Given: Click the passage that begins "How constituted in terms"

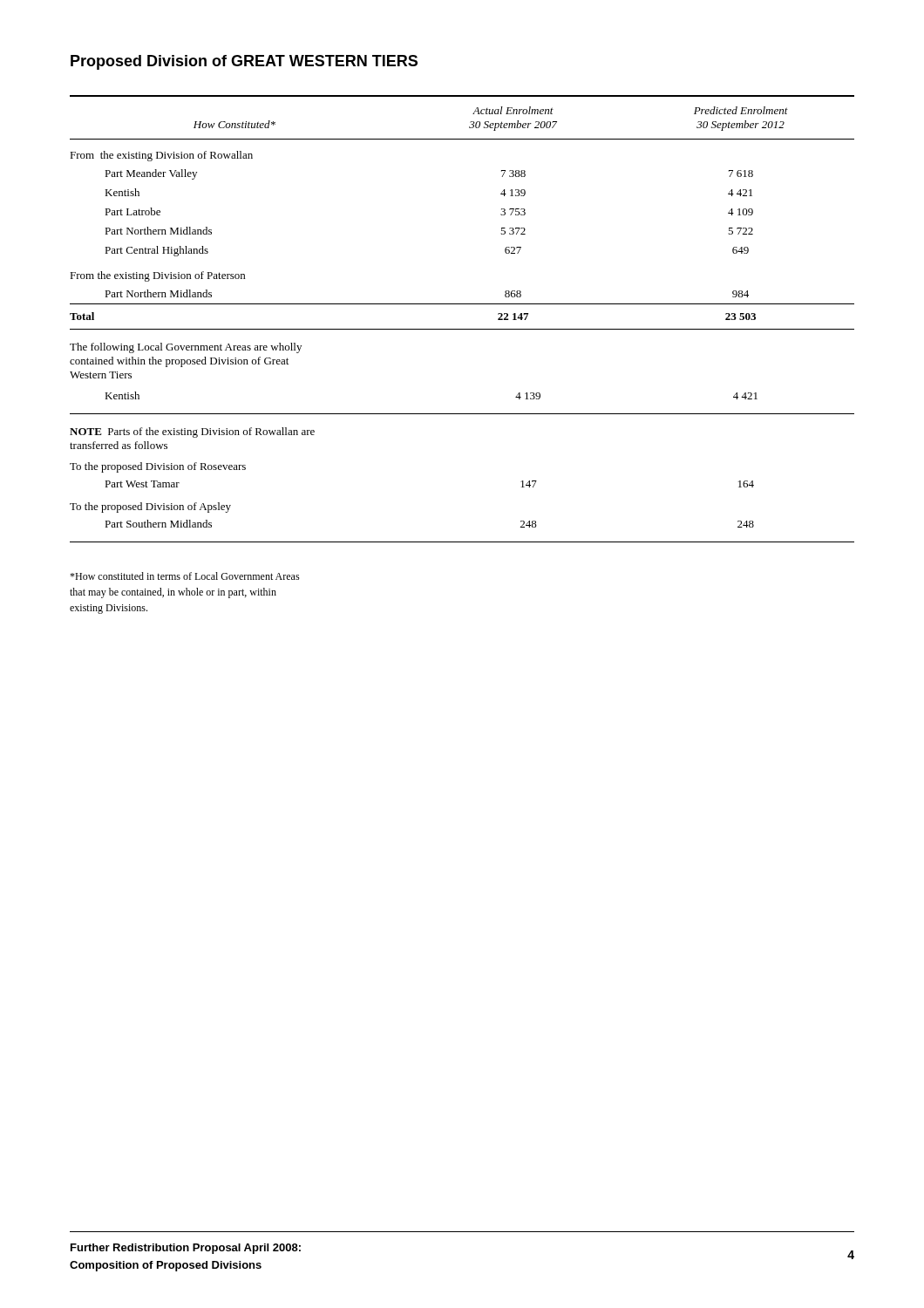Looking at the screenshot, I should [185, 592].
